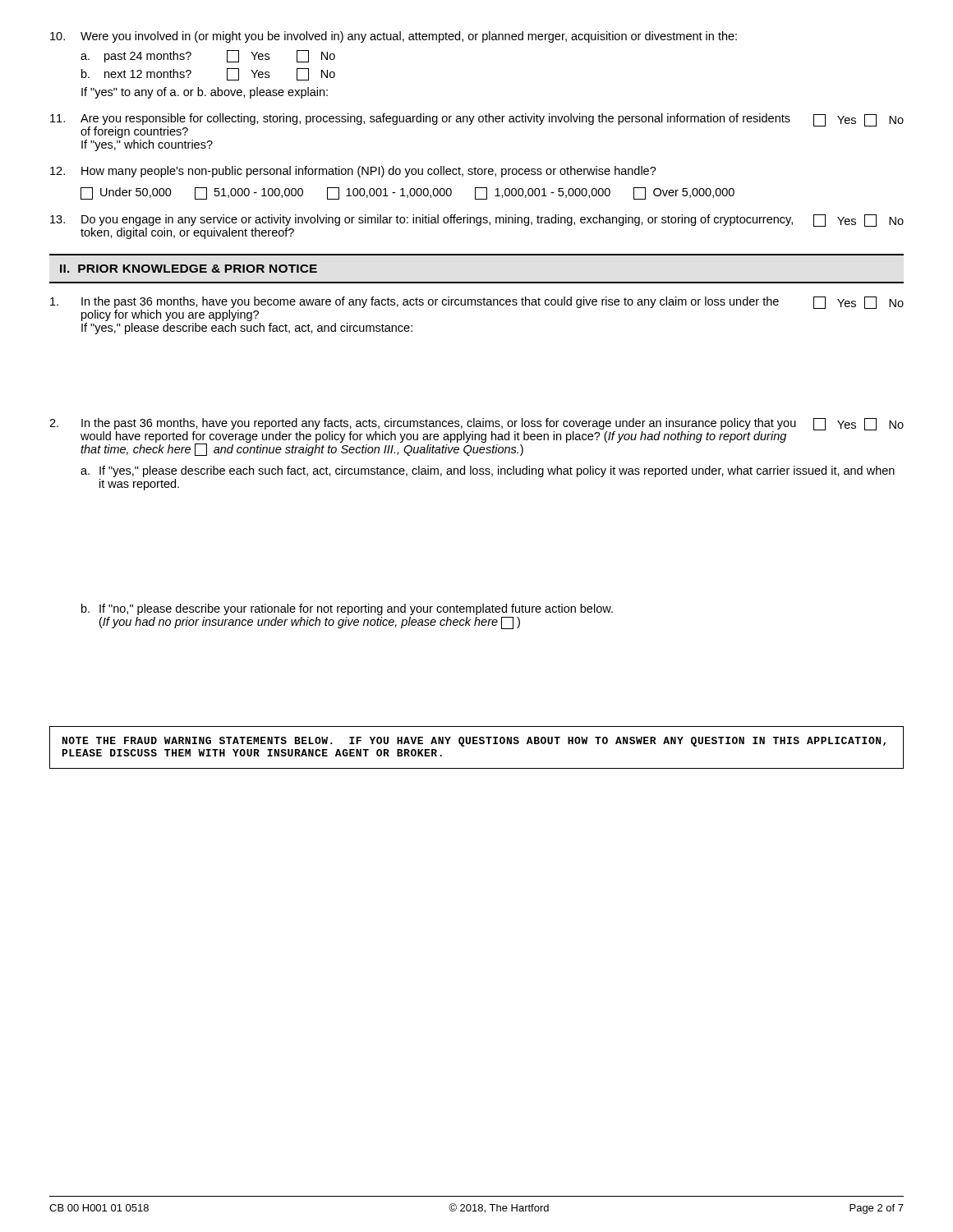The width and height of the screenshot is (953, 1232).
Task: Select the list item that reads "10. Were you involved"
Action: pyautogui.click(x=394, y=37)
